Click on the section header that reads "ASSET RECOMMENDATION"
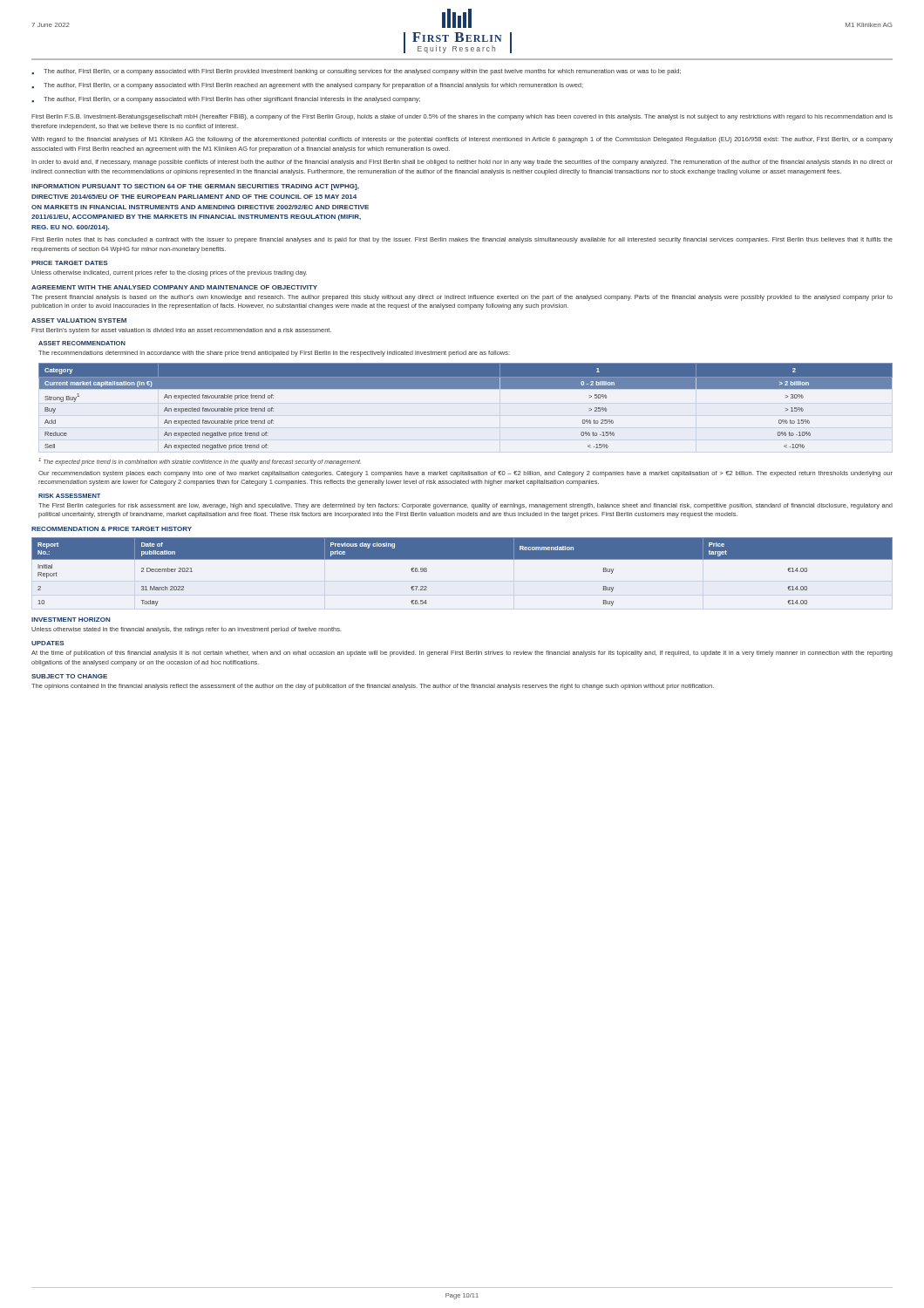 pos(82,343)
